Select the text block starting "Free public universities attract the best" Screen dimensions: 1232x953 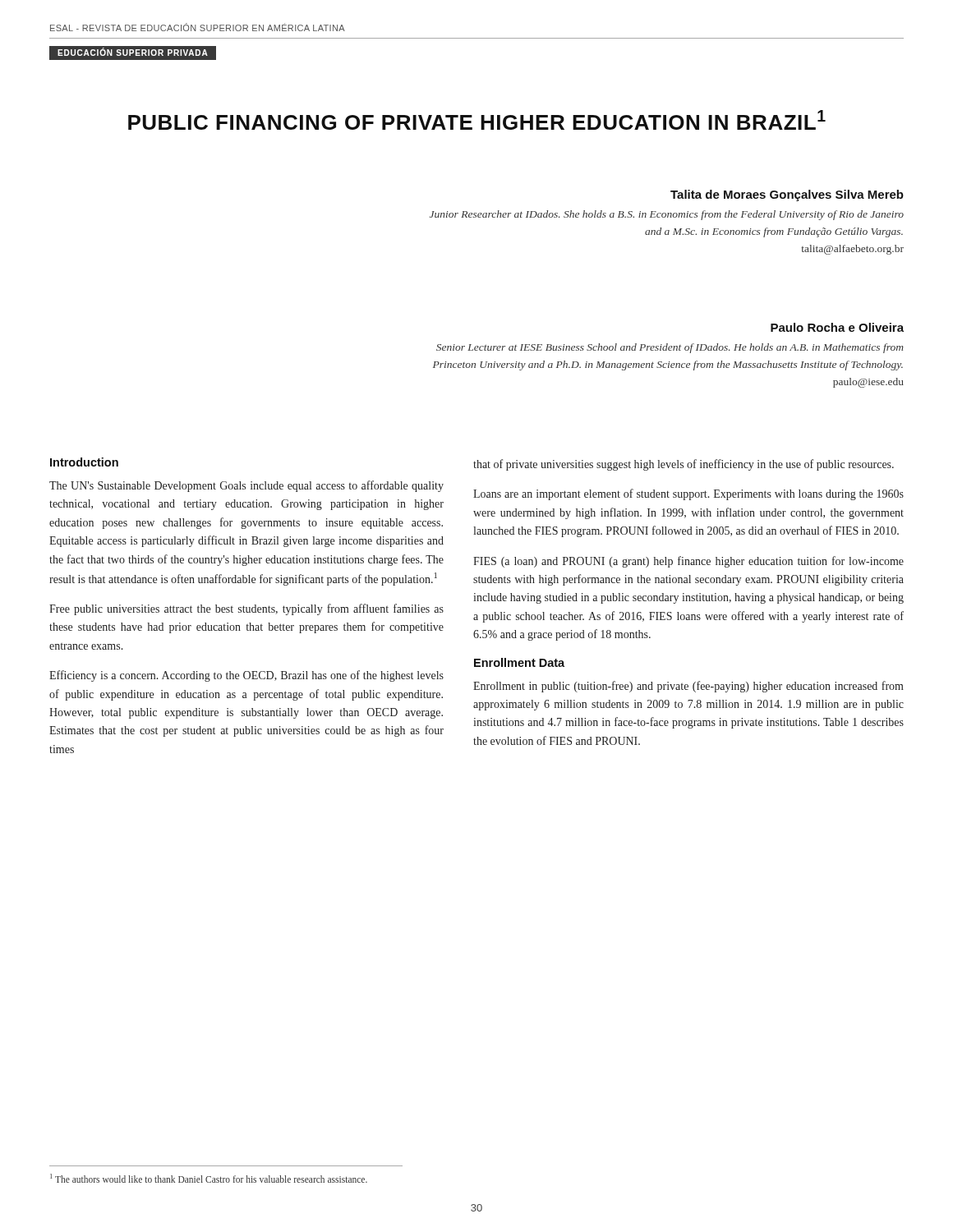point(246,627)
